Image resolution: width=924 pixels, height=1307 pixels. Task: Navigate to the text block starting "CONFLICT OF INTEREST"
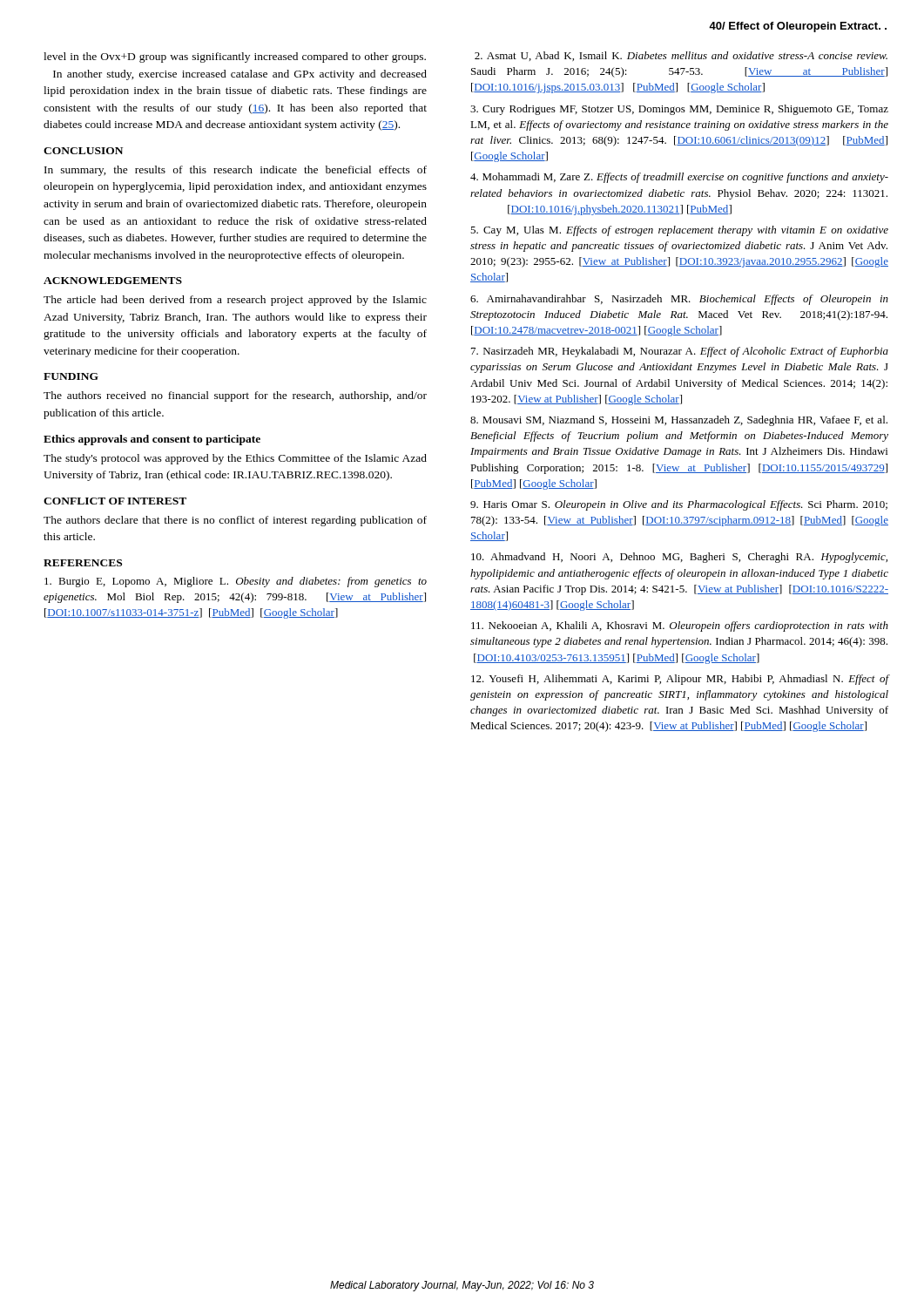115,500
